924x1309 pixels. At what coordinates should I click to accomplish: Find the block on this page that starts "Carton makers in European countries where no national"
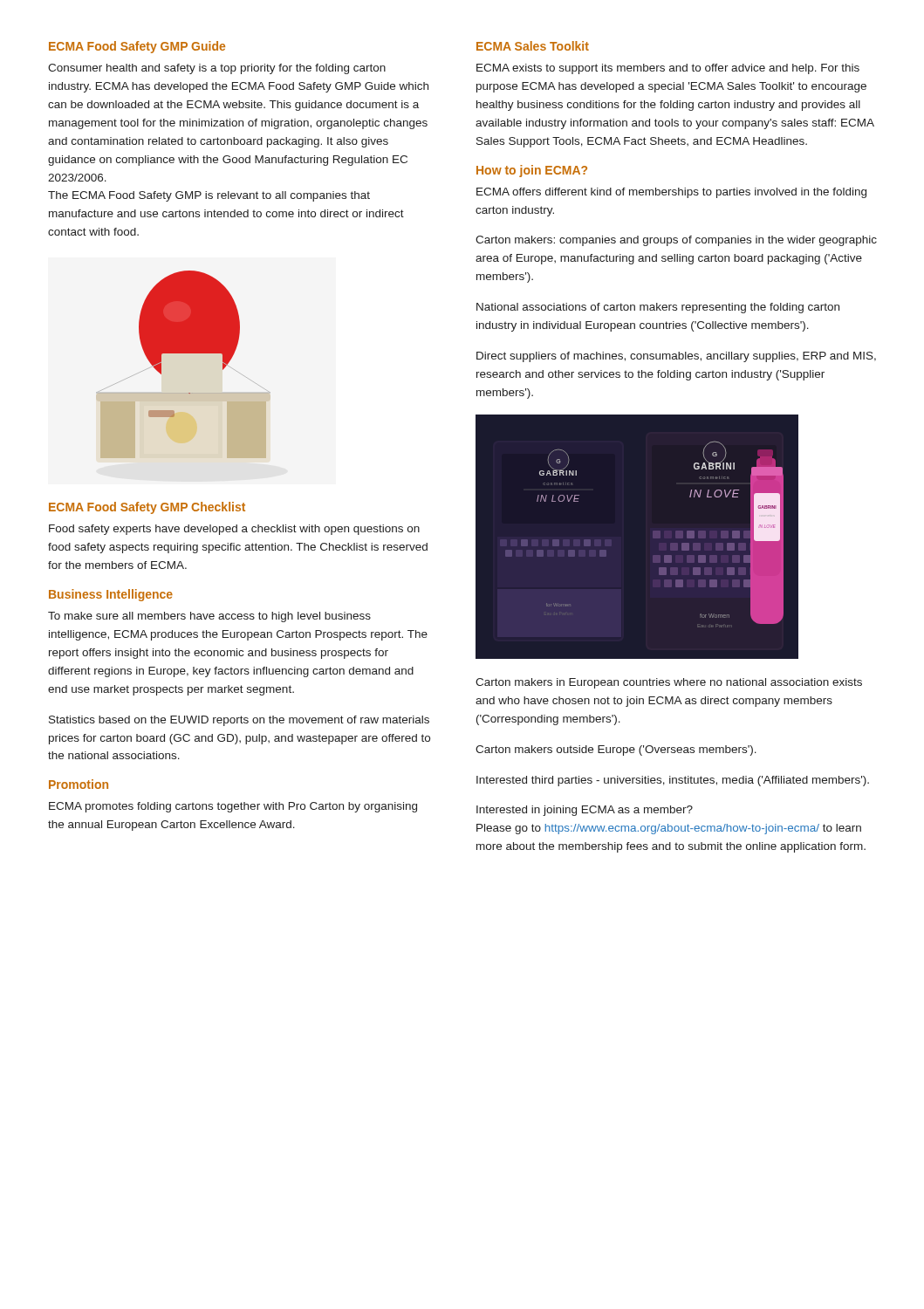pos(669,700)
